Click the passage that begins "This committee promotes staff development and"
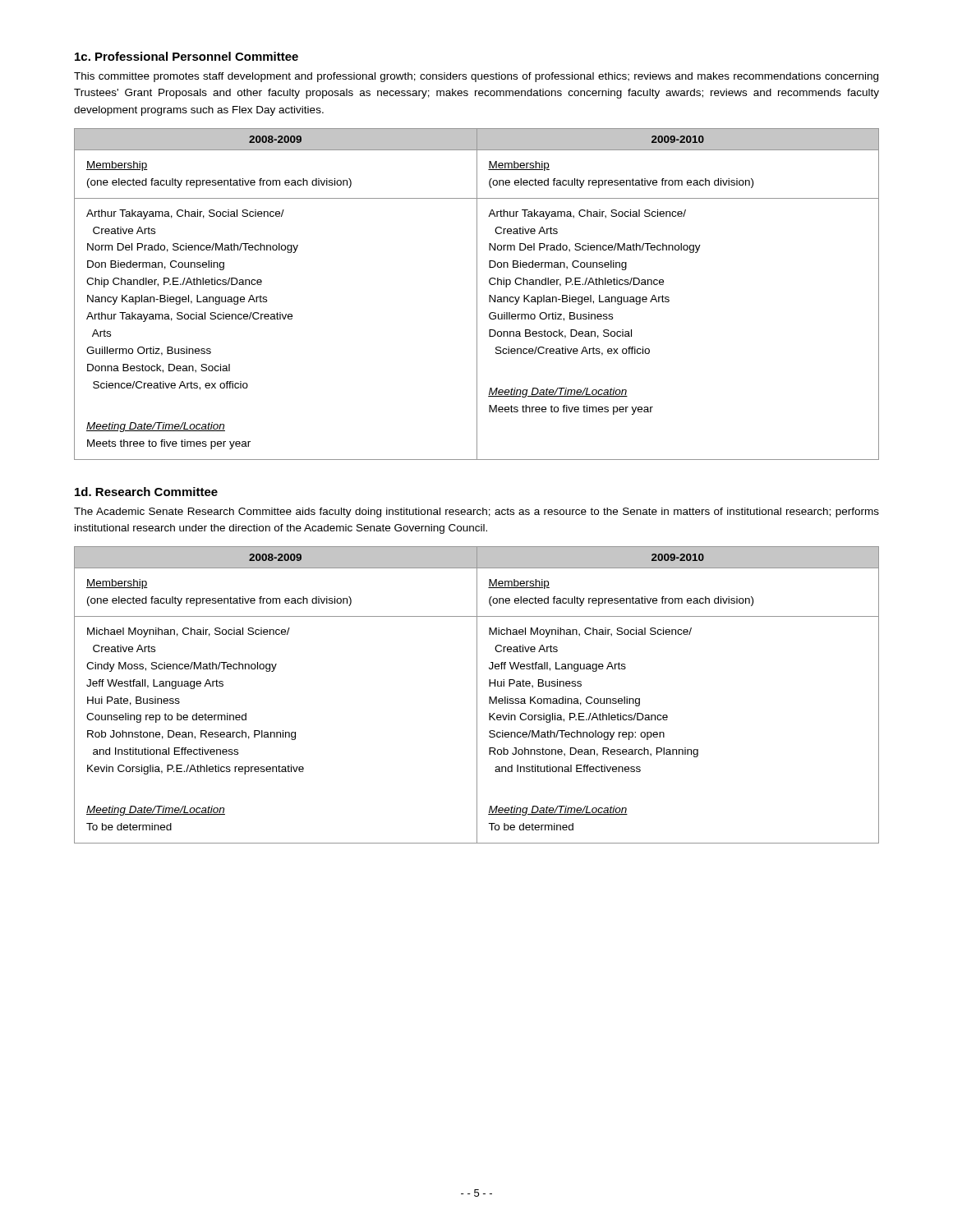The width and height of the screenshot is (953, 1232). click(476, 93)
